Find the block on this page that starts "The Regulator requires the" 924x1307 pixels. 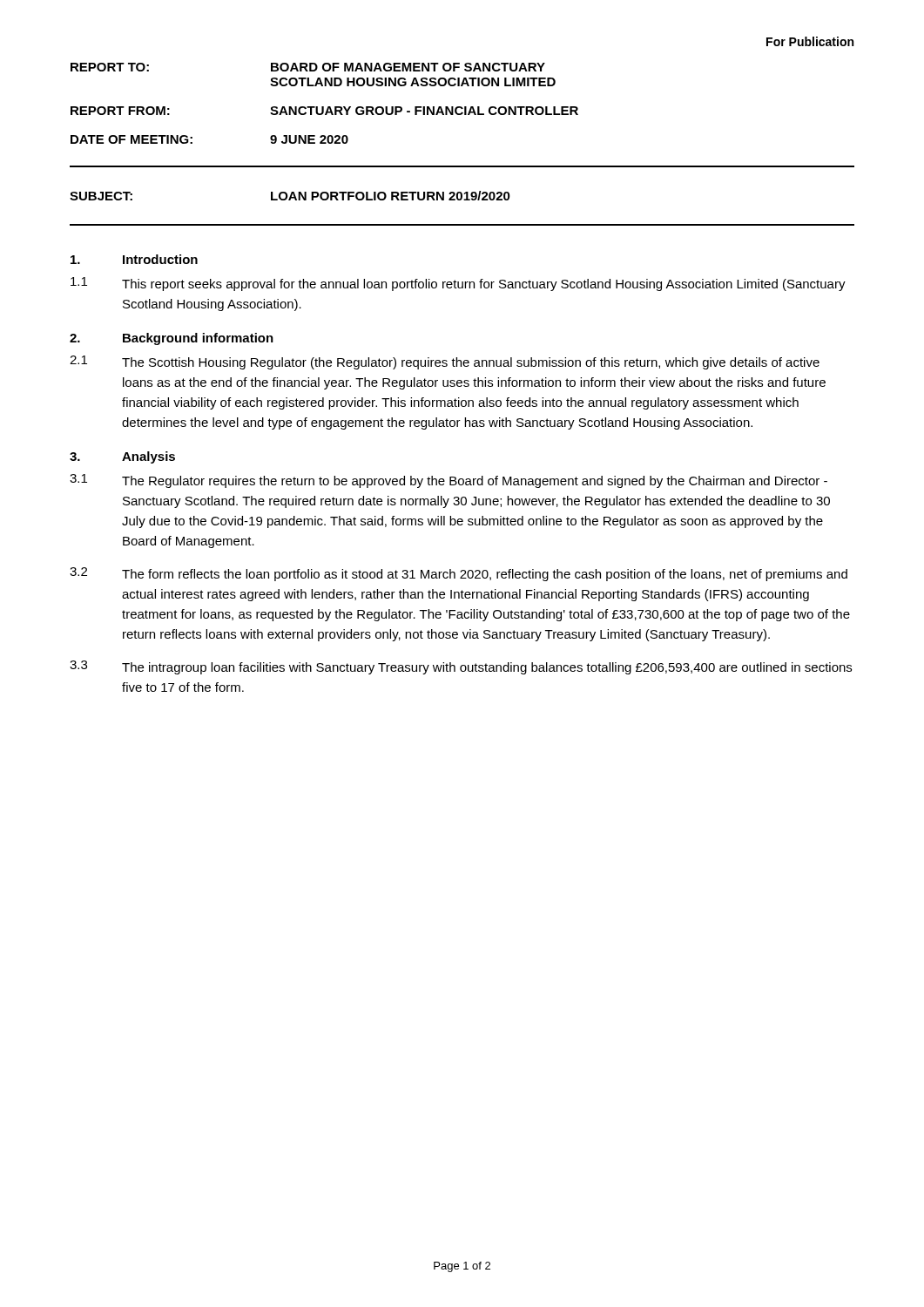[476, 511]
